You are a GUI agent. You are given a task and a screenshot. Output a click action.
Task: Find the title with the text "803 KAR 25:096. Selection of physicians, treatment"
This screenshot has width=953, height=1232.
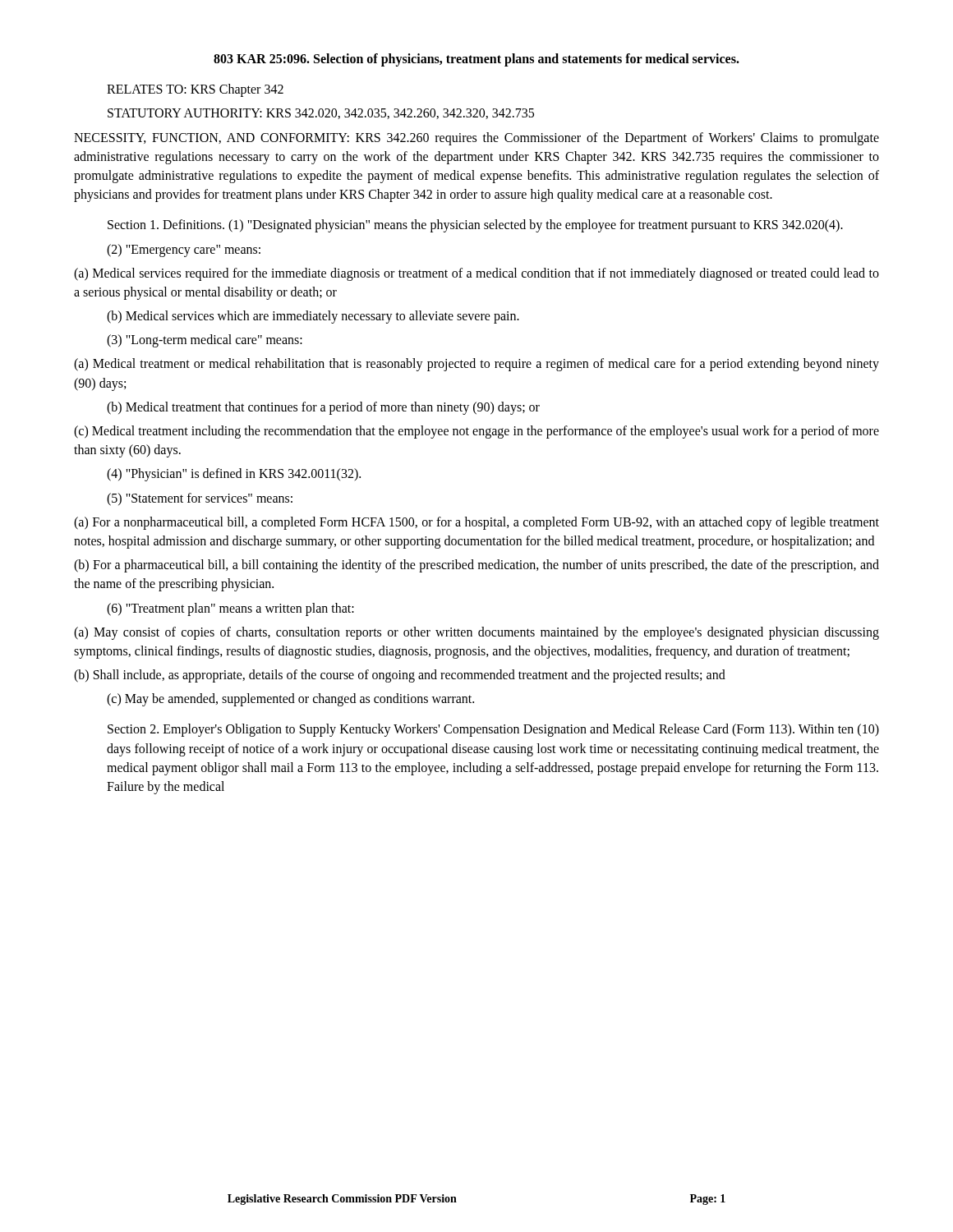pos(476,59)
